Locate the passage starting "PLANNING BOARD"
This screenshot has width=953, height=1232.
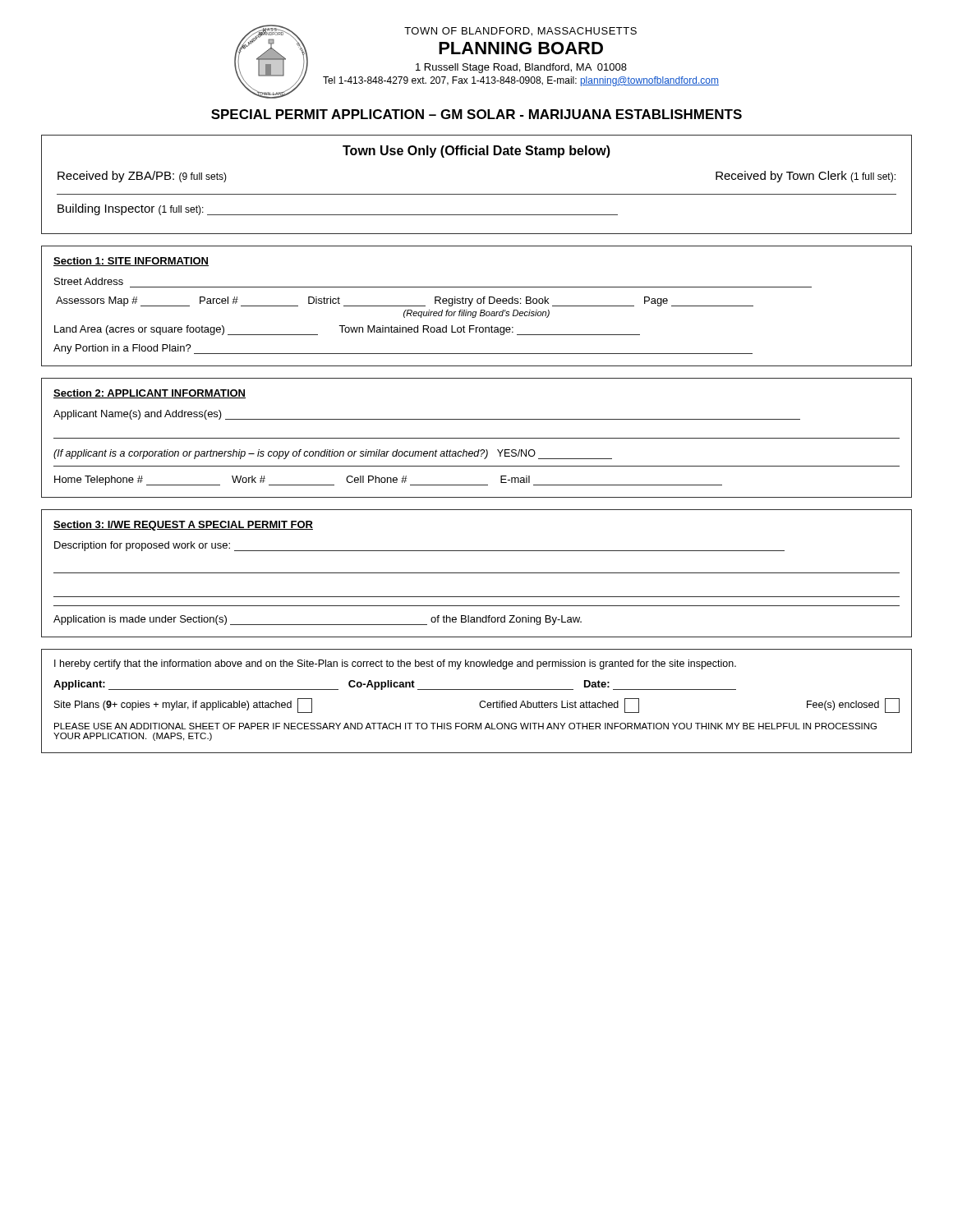point(521,48)
